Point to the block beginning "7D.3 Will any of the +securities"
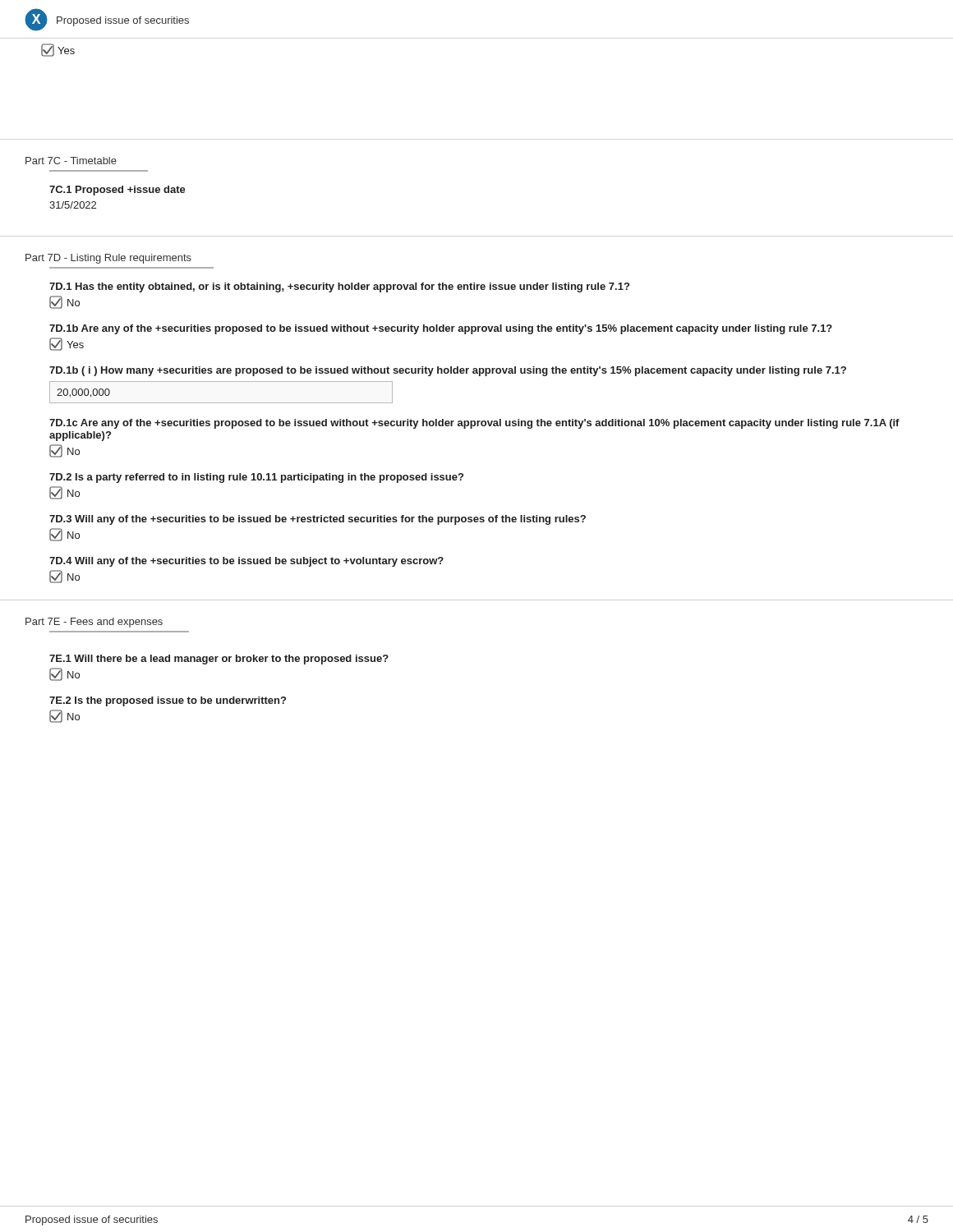 [x=476, y=527]
